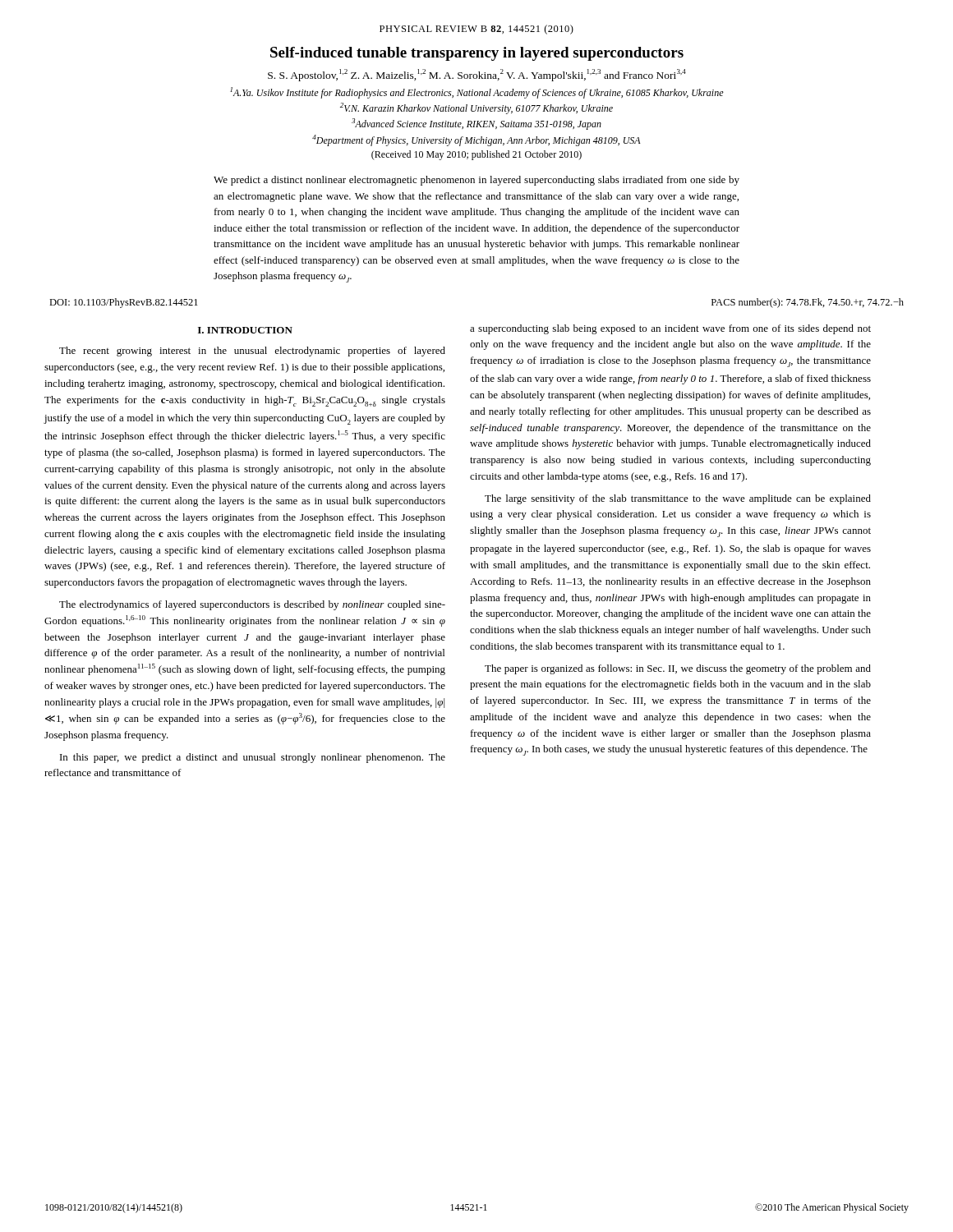Where does it say "I. INTRODUCTION"?
Image resolution: width=953 pixels, height=1232 pixels.
coord(245,329)
